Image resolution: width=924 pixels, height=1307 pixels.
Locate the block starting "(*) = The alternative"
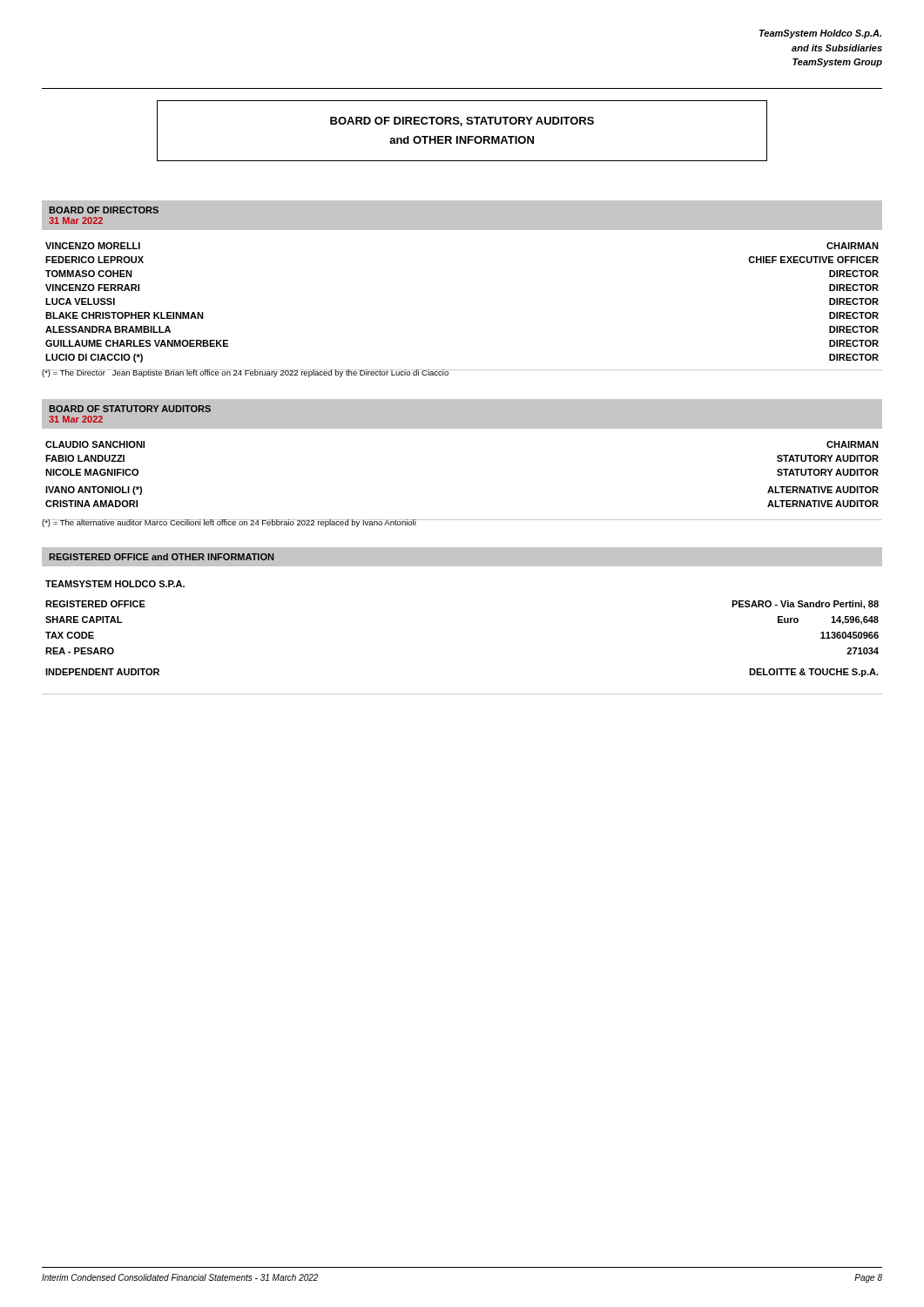[229, 522]
